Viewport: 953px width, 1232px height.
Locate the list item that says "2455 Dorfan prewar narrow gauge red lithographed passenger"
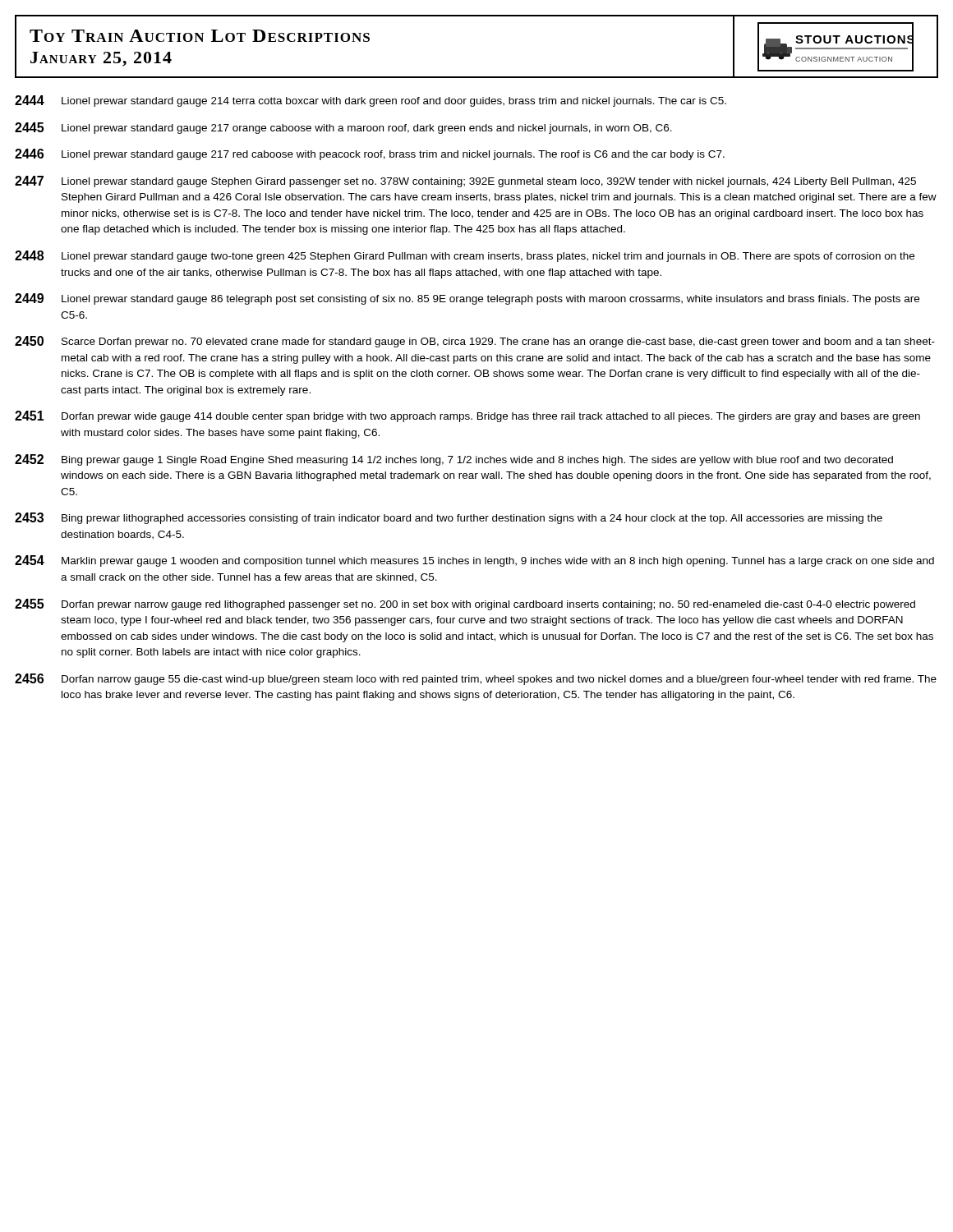[476, 628]
